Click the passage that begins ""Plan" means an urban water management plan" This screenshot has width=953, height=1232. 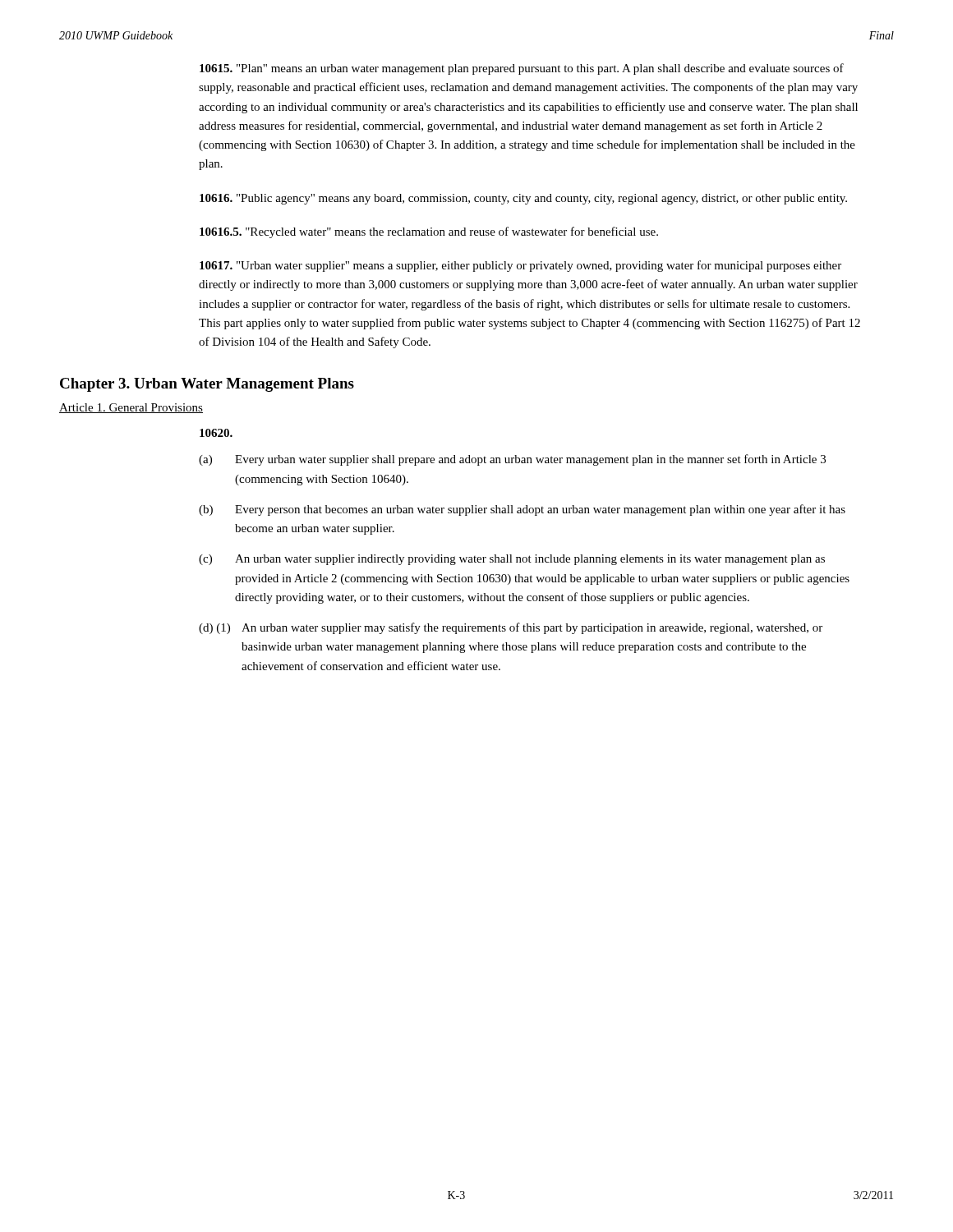529,116
